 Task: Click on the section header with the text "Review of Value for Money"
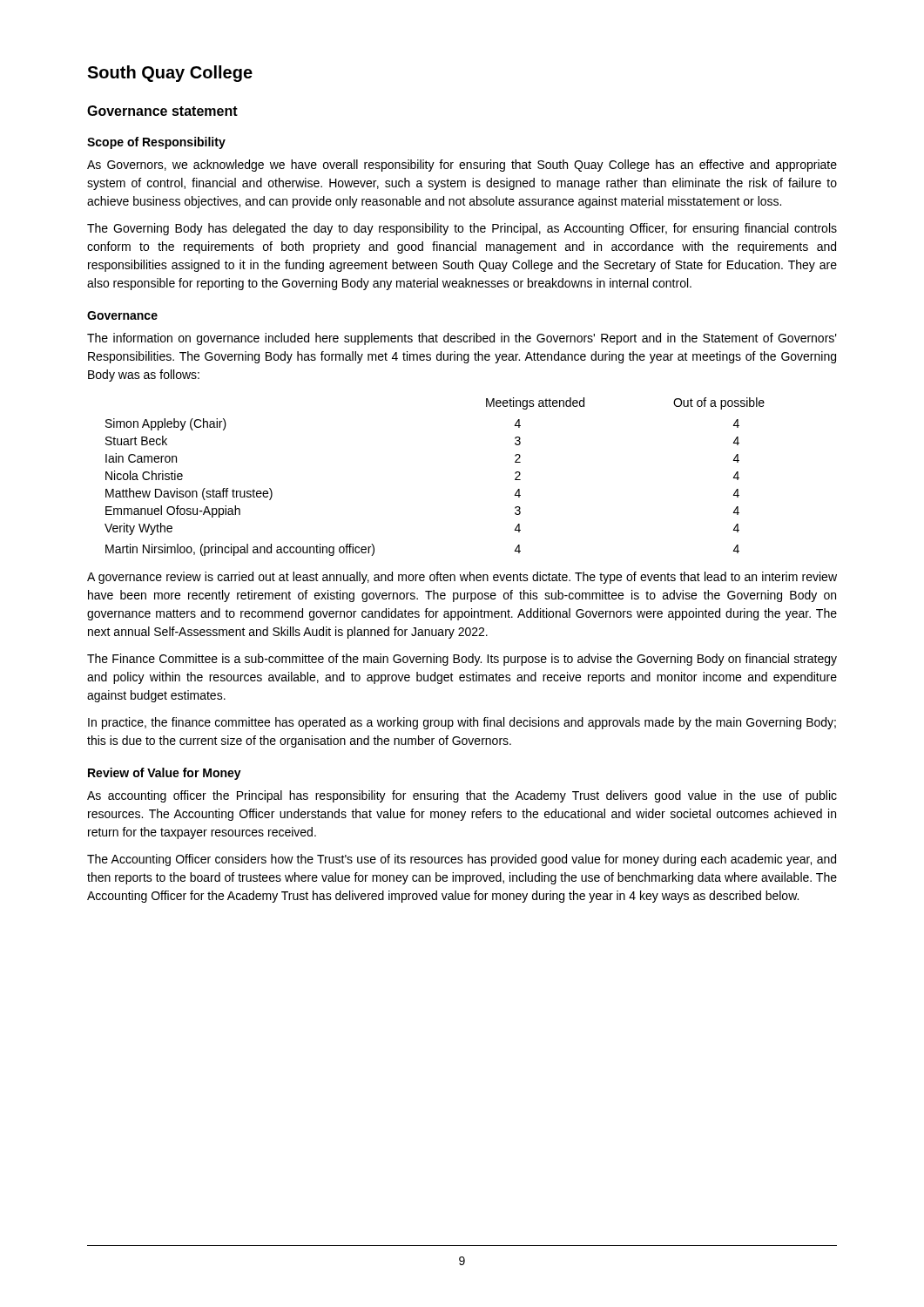[x=164, y=773]
